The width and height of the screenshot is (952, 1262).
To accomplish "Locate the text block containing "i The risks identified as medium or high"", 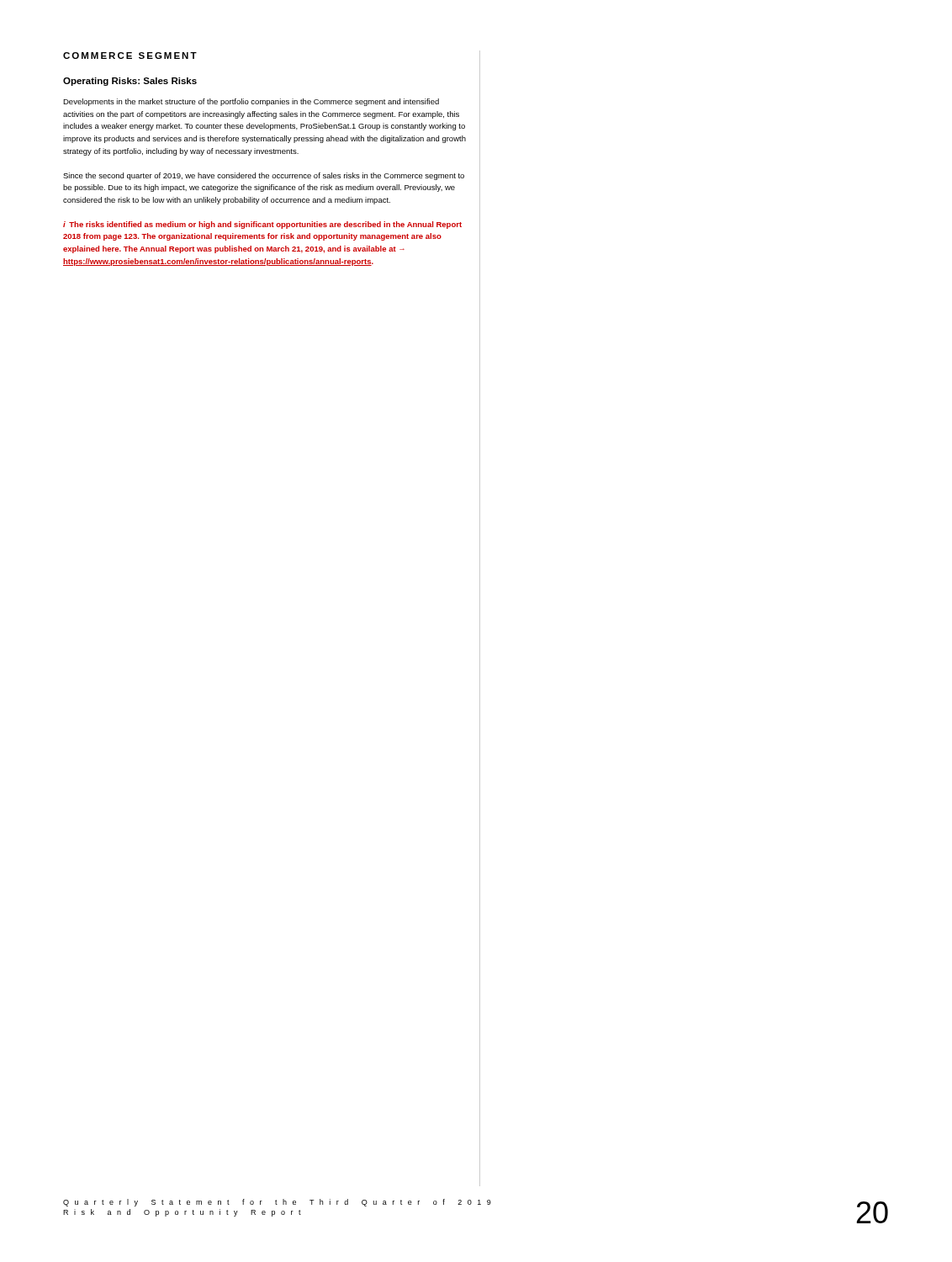I will pos(265,243).
